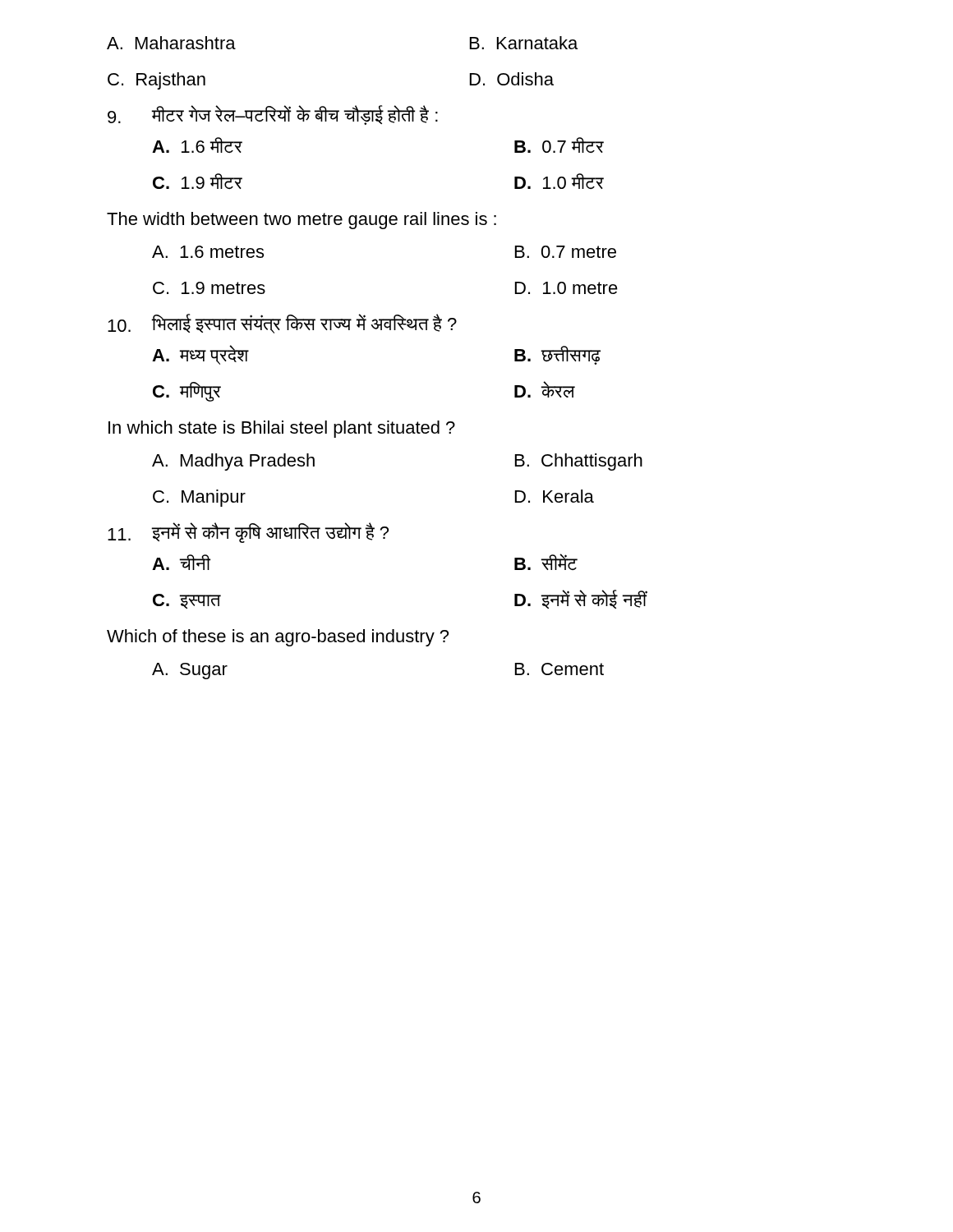This screenshot has height=1232, width=953.
Task: Navigate to the region starting "A. Sugar B. Cement"
Action: (520, 669)
